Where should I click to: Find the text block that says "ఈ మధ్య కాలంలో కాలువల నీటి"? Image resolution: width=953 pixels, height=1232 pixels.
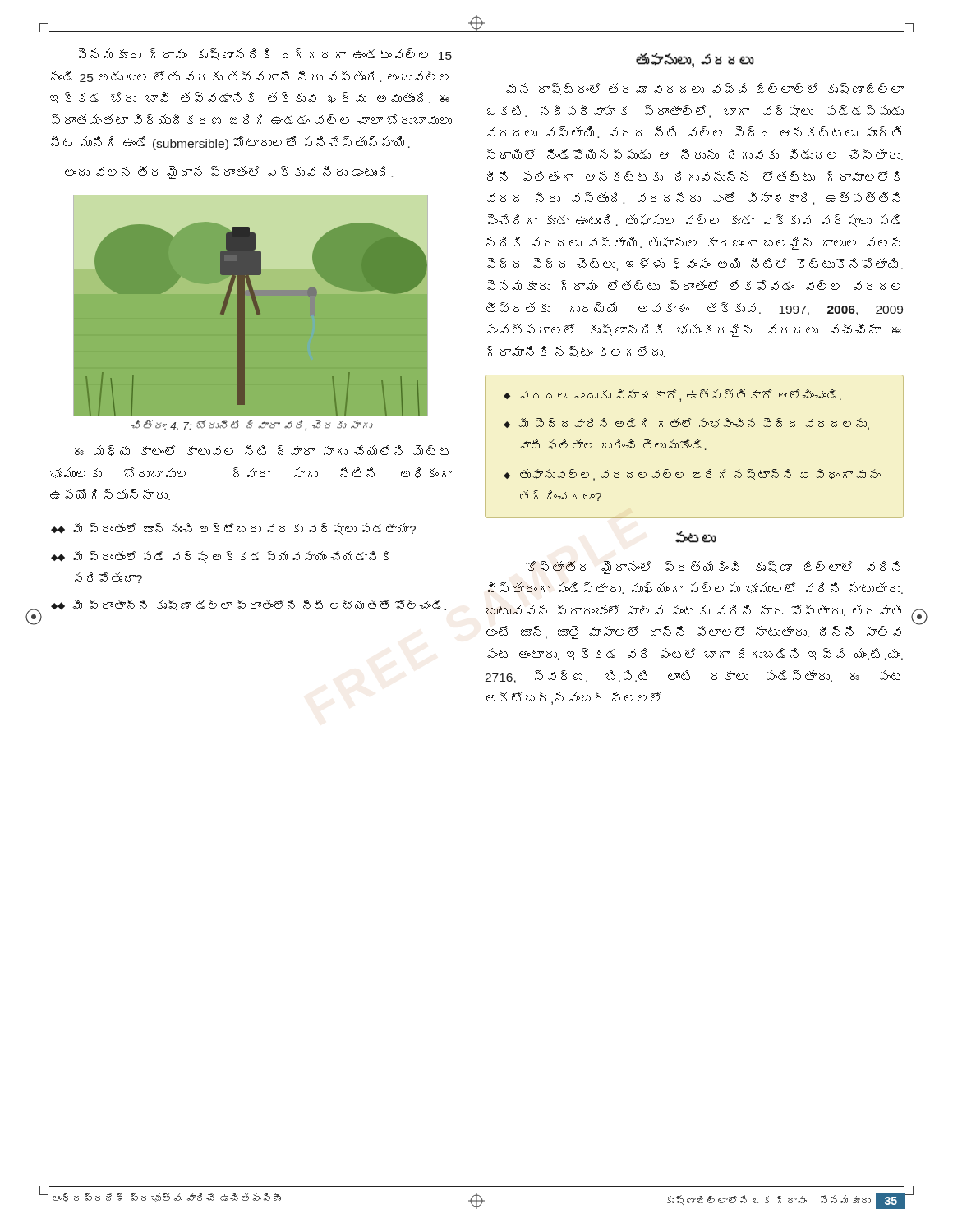pos(251,474)
